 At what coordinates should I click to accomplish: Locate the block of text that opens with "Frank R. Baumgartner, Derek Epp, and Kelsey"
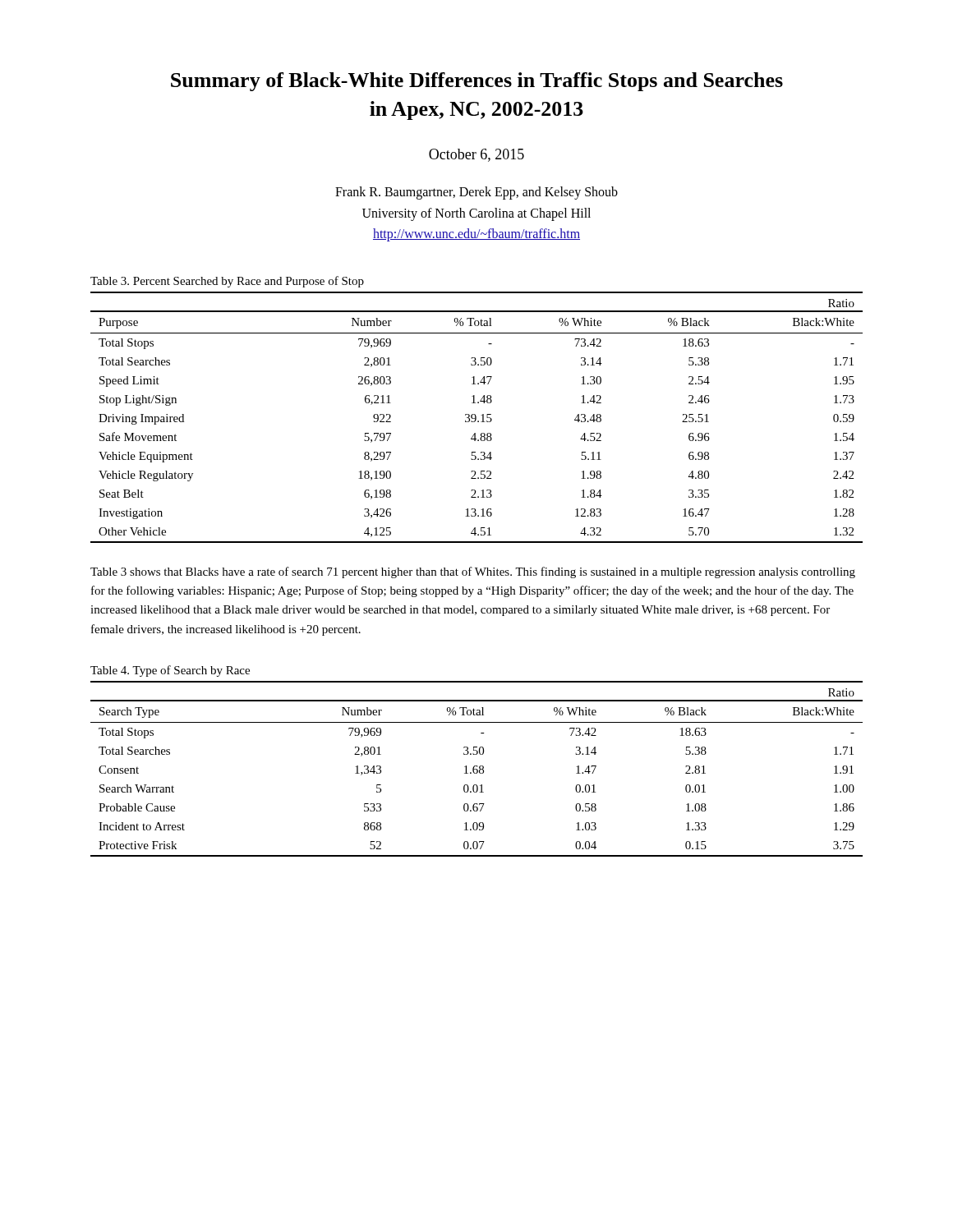pos(476,213)
